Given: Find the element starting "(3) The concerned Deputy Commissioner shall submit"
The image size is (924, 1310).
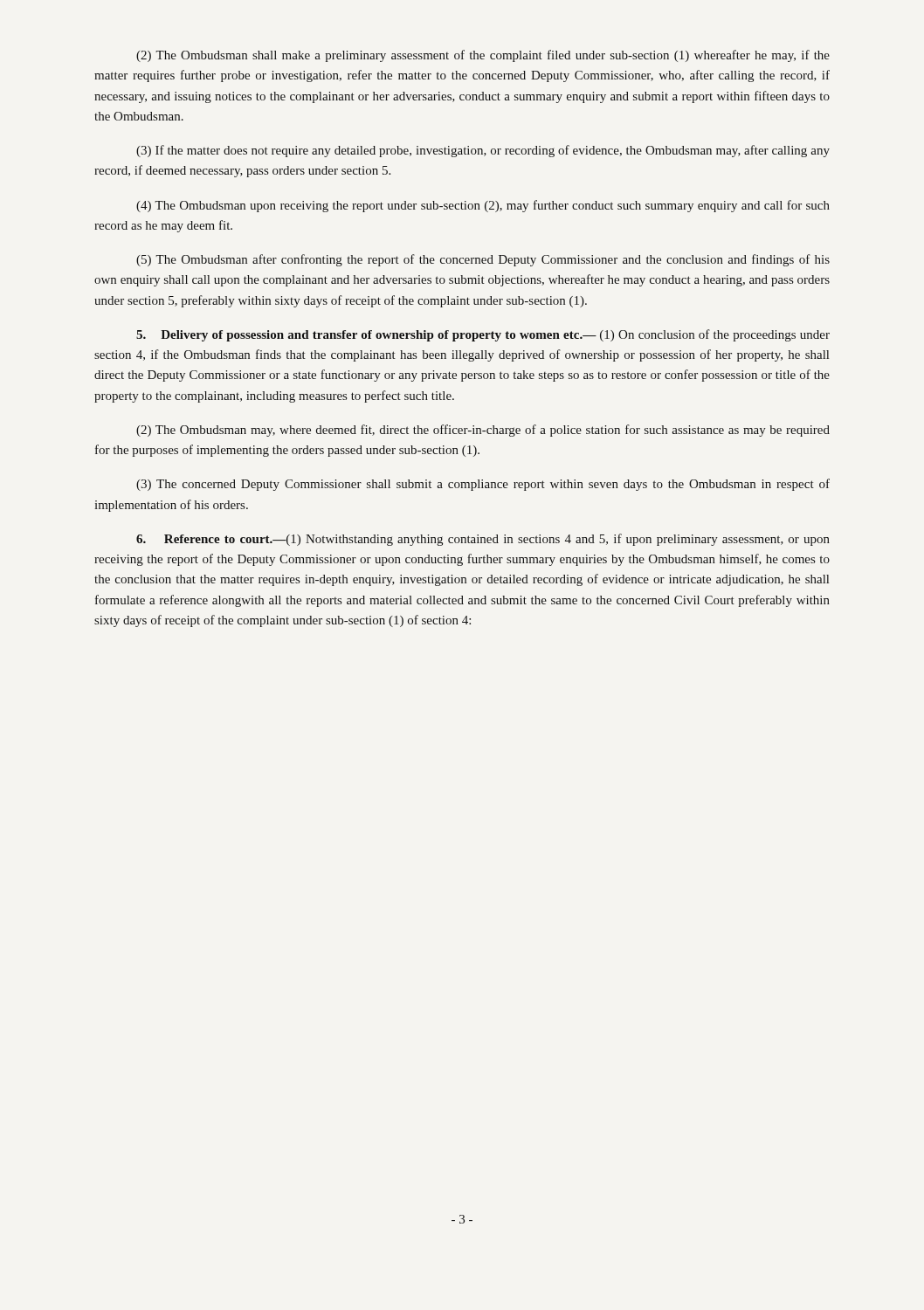Looking at the screenshot, I should pos(462,495).
